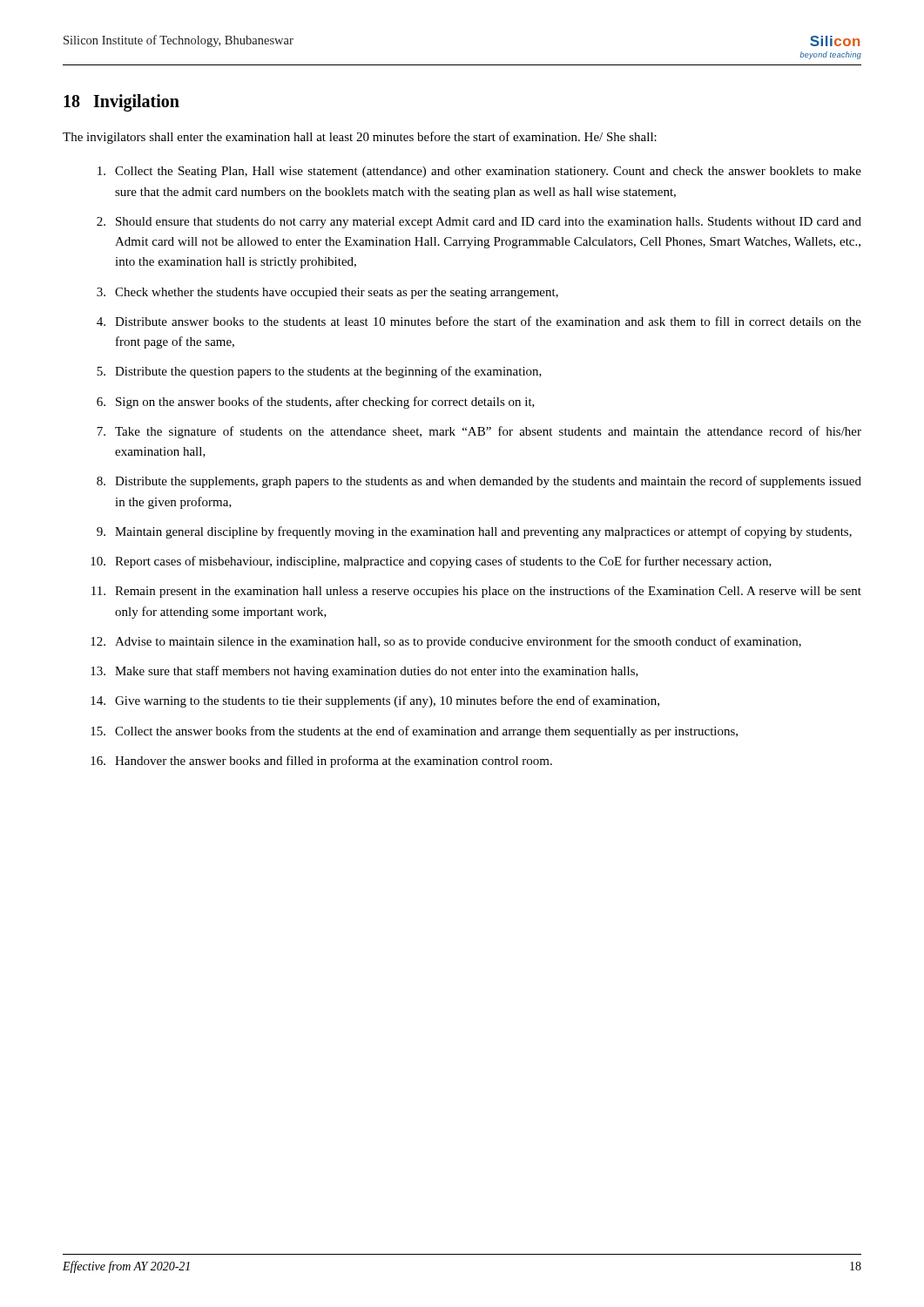Point to the block beginning "3. Check whether"
This screenshot has width=924, height=1307.
tap(462, 292)
